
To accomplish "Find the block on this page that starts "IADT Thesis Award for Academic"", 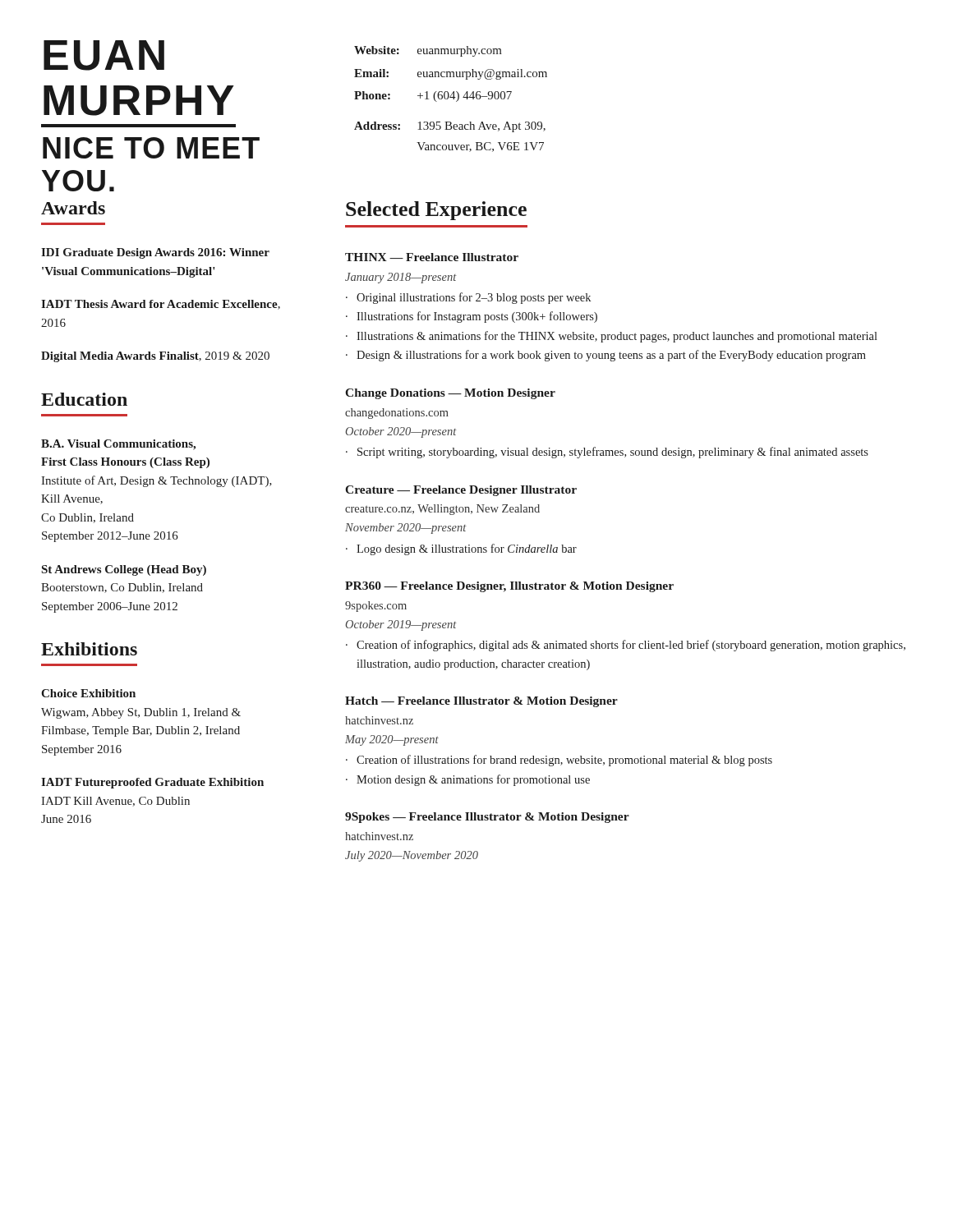I will 161,313.
